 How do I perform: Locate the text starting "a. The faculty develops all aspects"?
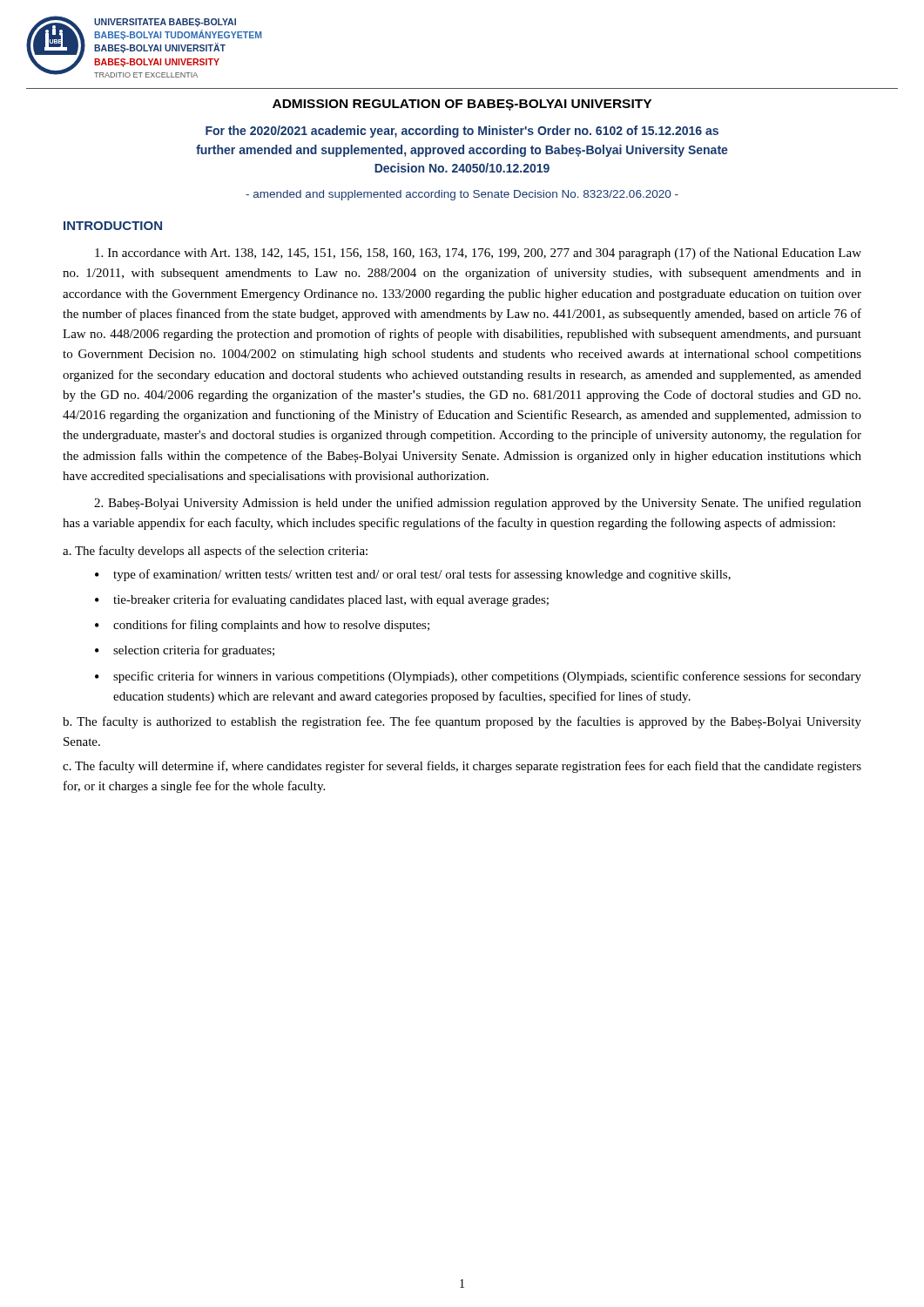tap(216, 550)
